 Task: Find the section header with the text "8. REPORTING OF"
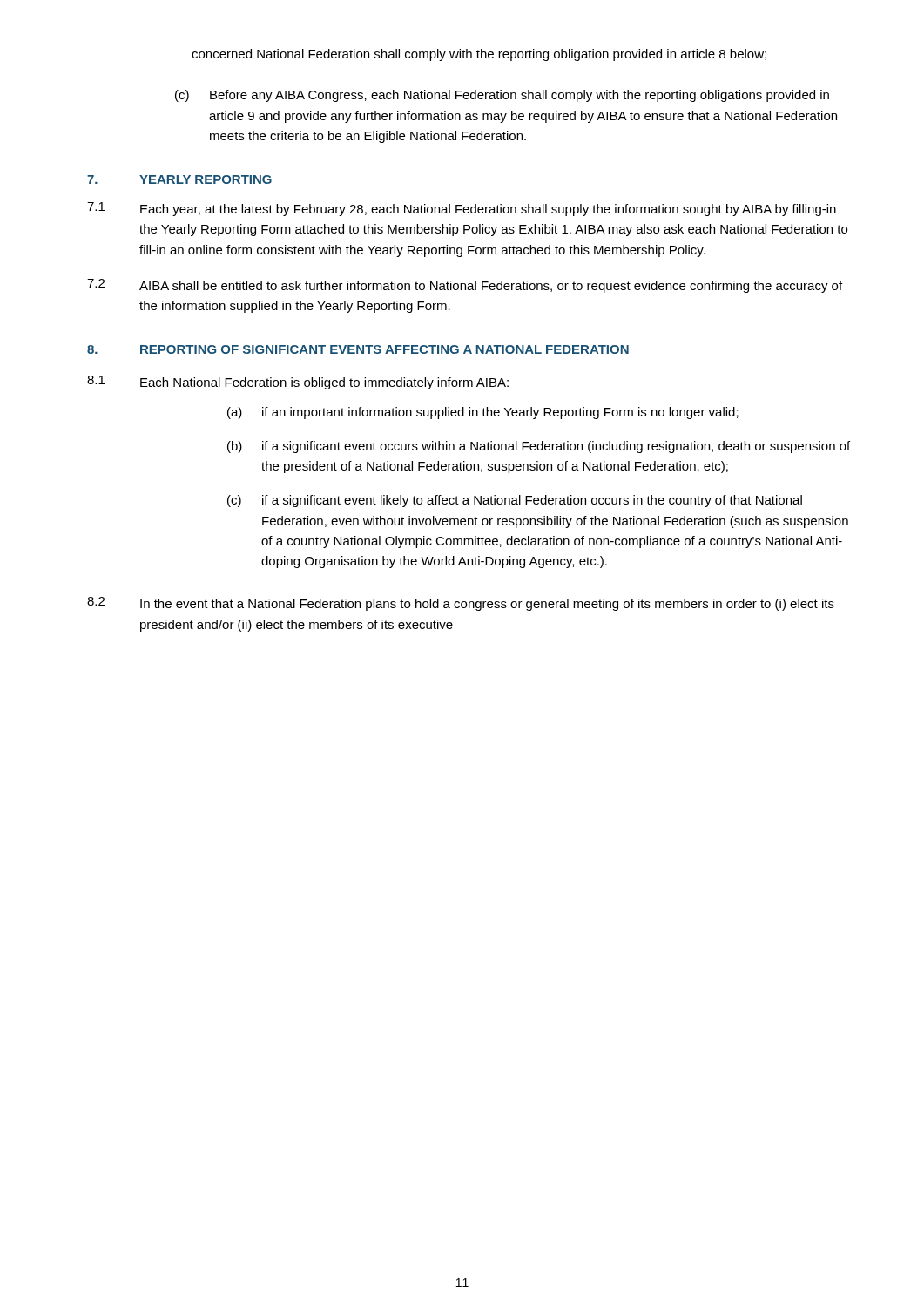pyautogui.click(x=471, y=349)
